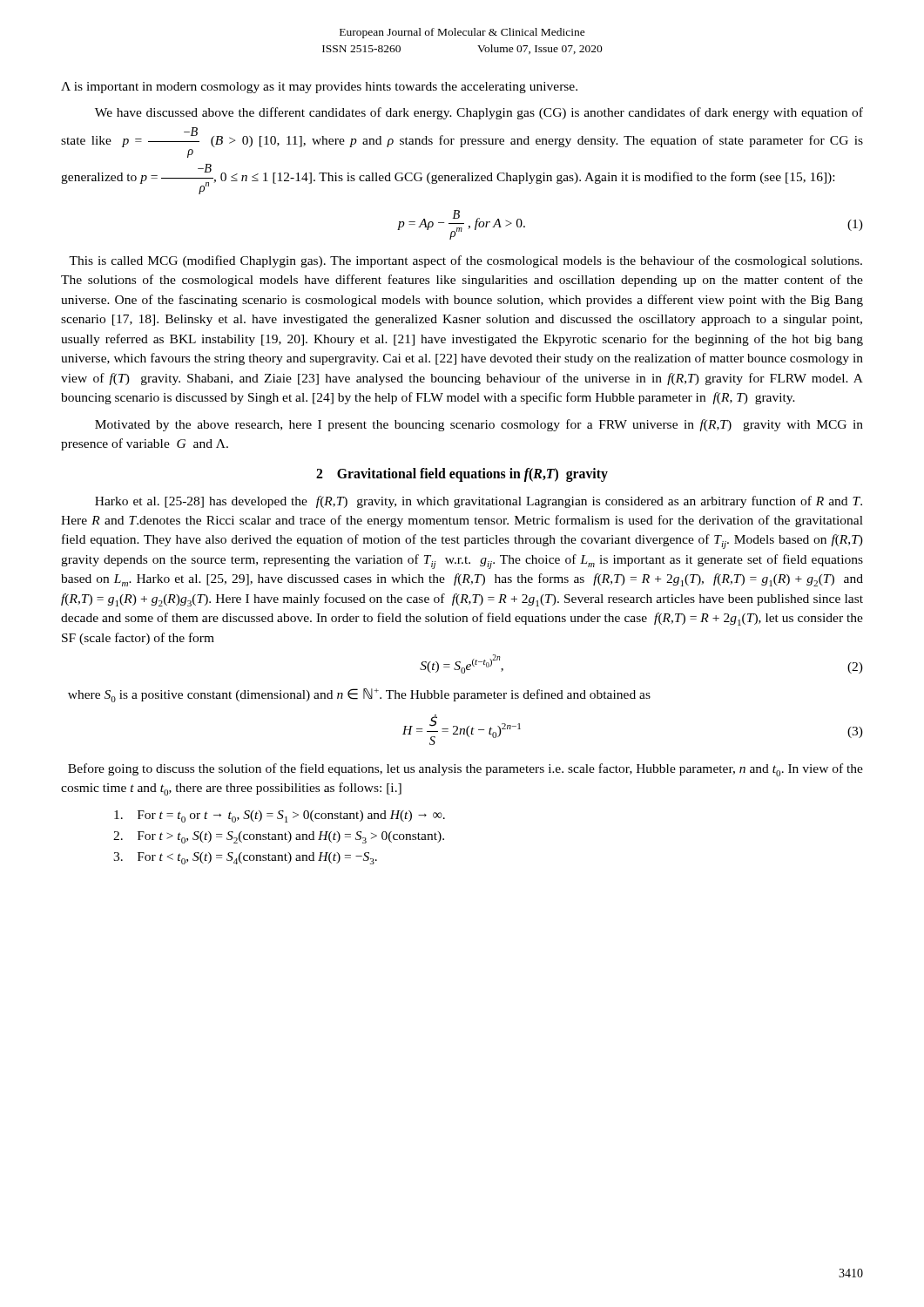This screenshot has height=1307, width=924.
Task: Find the text starting "For t = t0 or"
Action: (279, 815)
